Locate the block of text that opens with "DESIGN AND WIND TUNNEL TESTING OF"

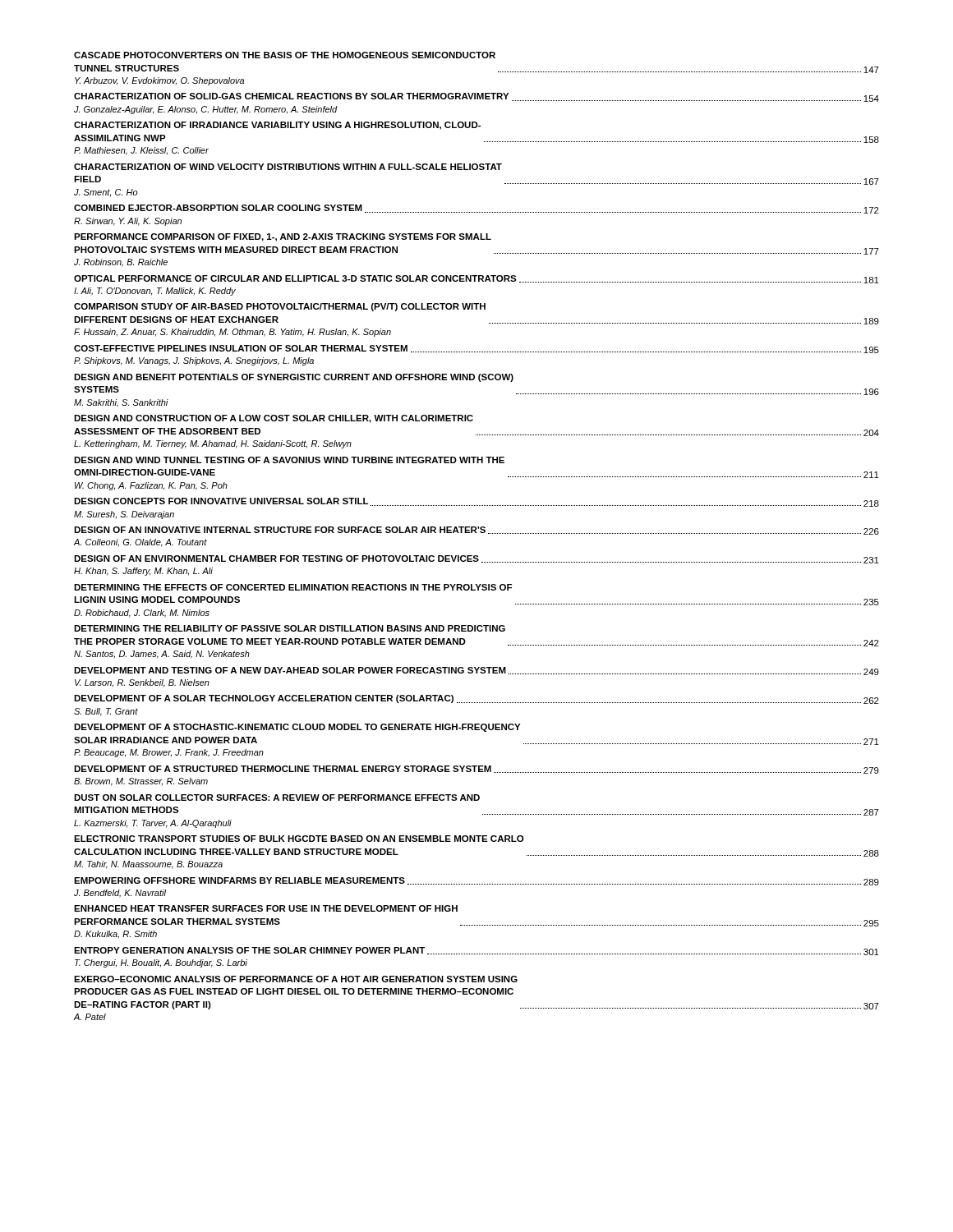click(x=476, y=473)
